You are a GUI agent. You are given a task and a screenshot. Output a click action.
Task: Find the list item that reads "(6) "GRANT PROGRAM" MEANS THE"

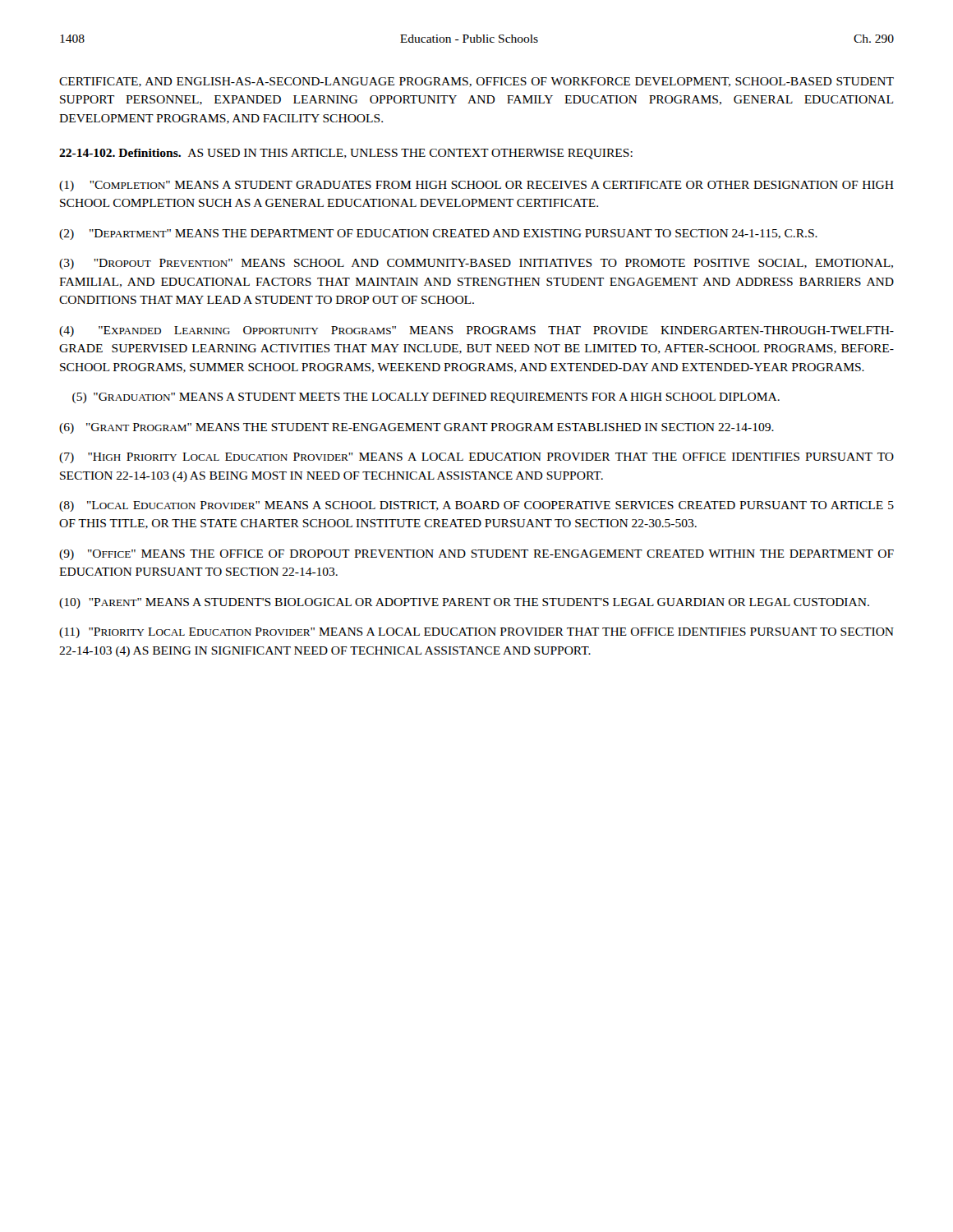[476, 427]
